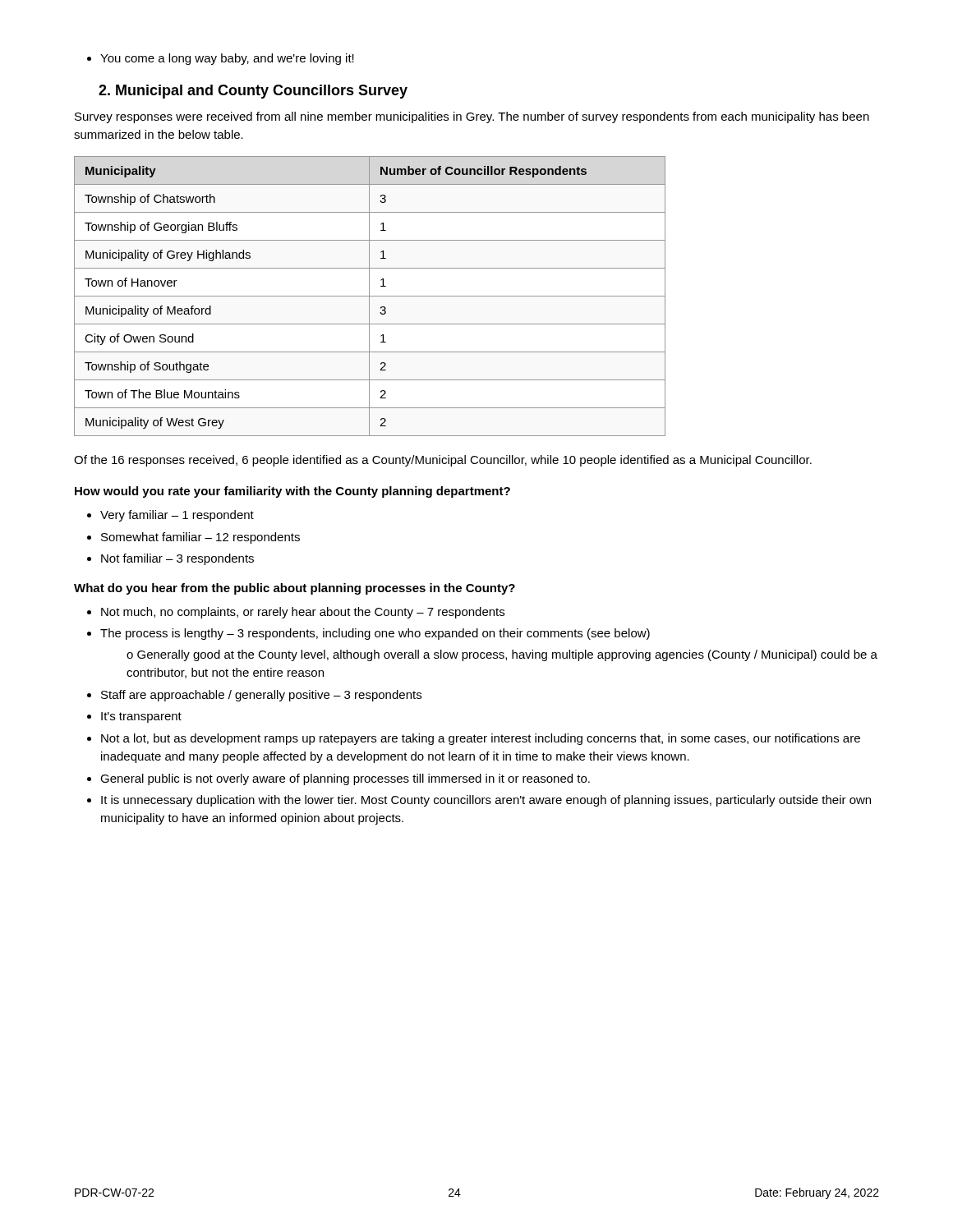Locate the list item containing "Very familiar – 1 respondent"
Screen dimensions: 1232x953
170,516
